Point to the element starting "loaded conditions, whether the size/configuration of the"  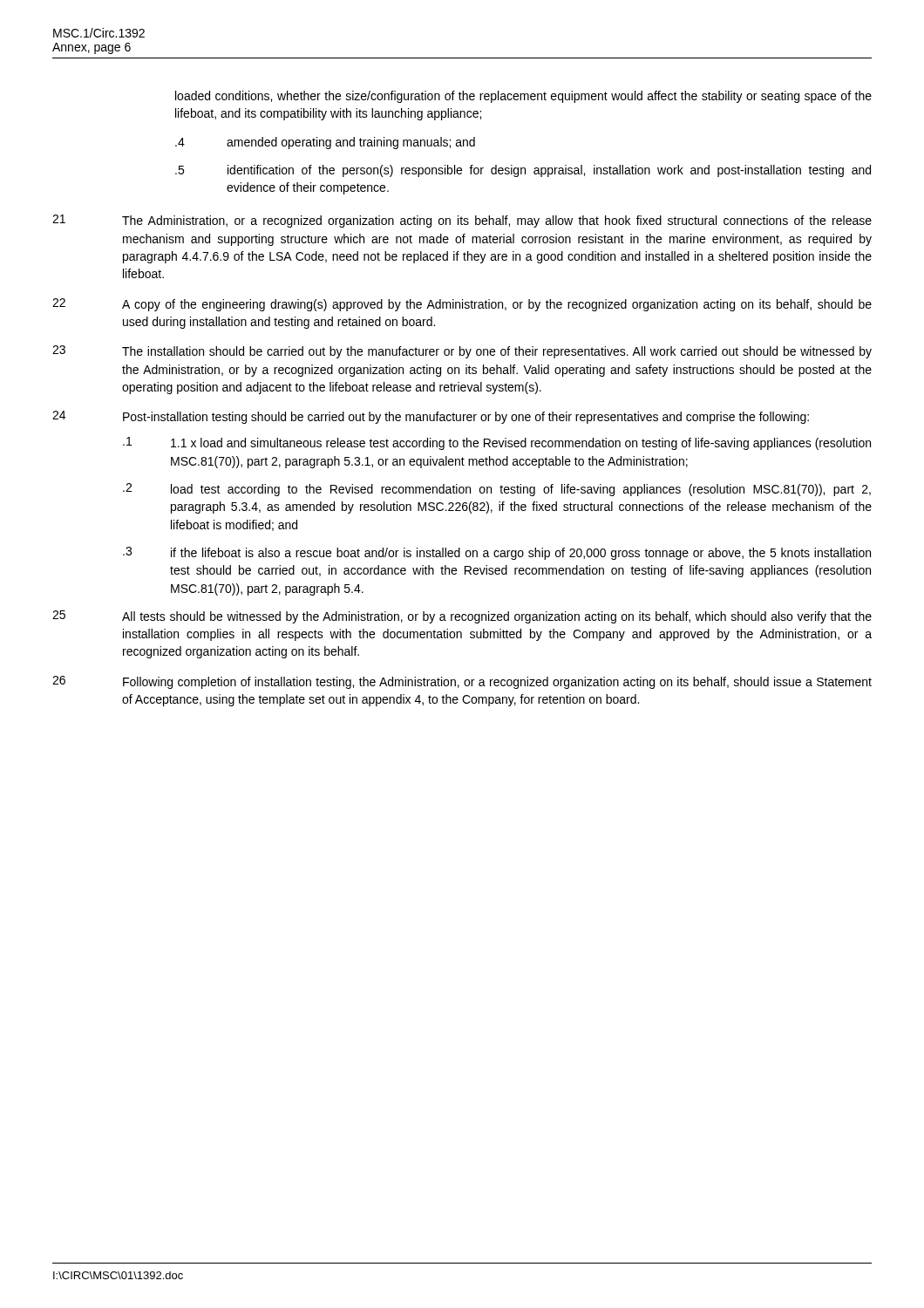coord(523,105)
